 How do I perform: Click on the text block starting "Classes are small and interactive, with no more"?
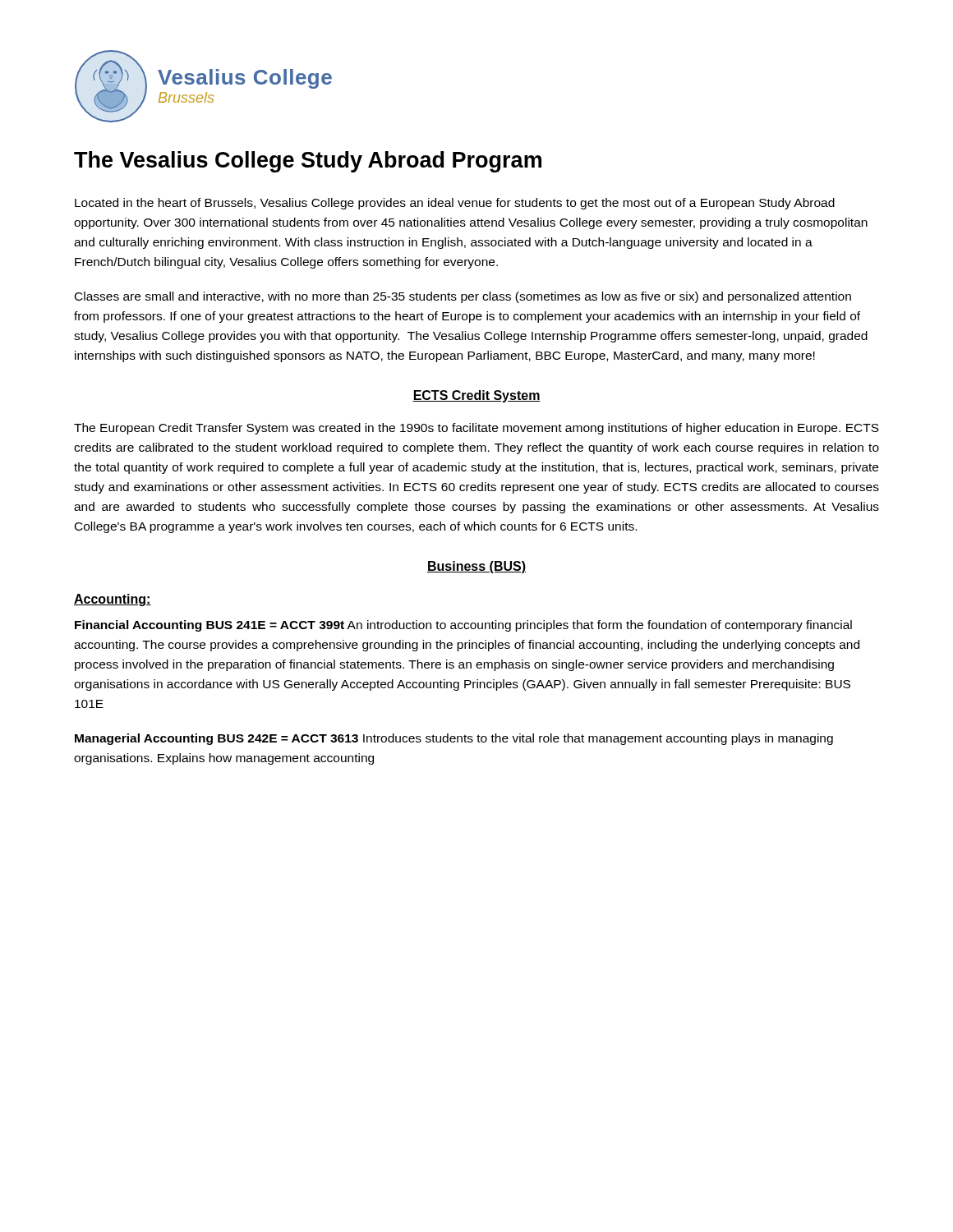pyautogui.click(x=471, y=326)
